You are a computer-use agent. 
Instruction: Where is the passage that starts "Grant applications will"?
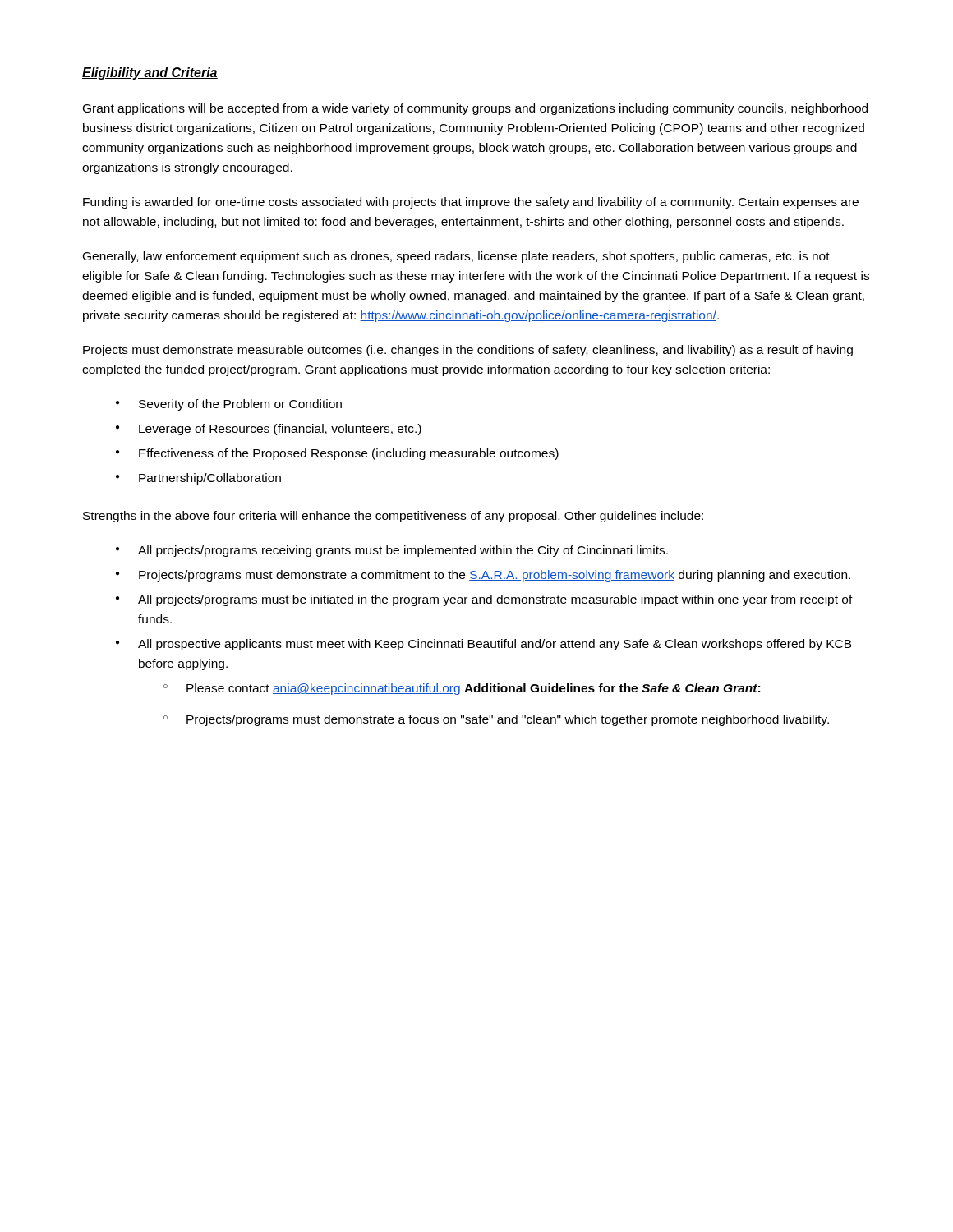pos(475,138)
